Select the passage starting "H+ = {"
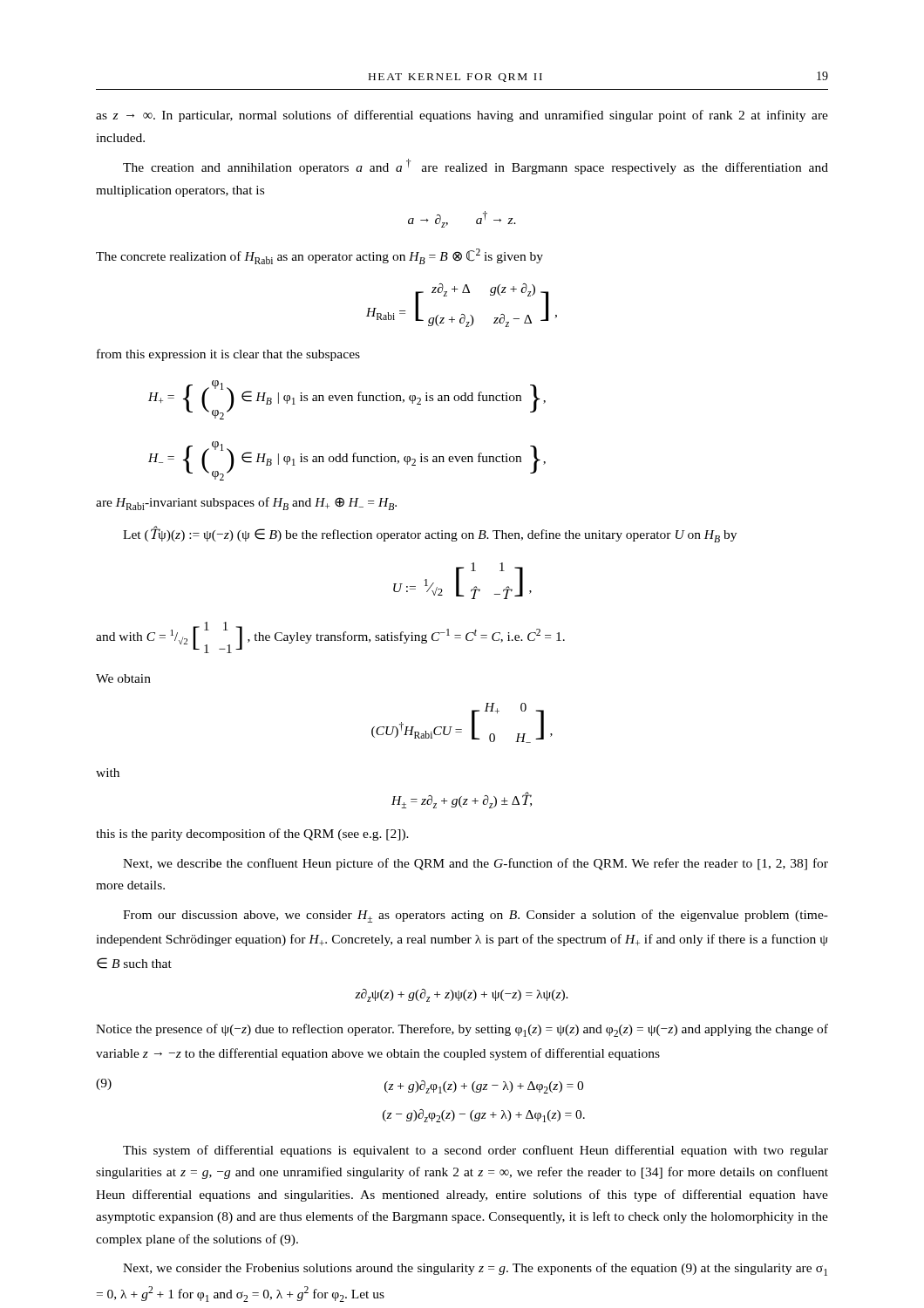The width and height of the screenshot is (924, 1308). pos(347,400)
